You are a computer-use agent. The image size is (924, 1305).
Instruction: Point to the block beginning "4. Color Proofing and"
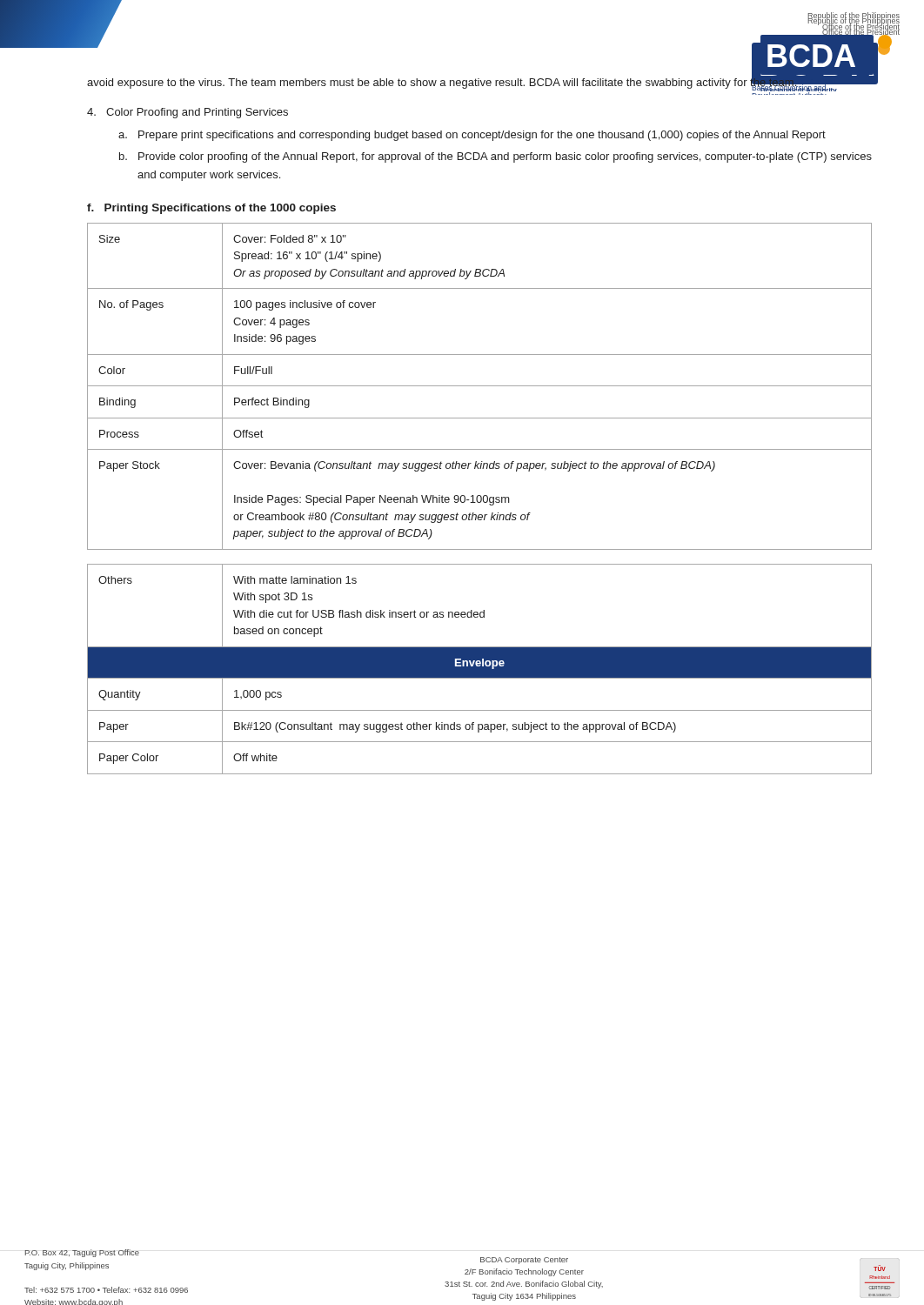[188, 112]
